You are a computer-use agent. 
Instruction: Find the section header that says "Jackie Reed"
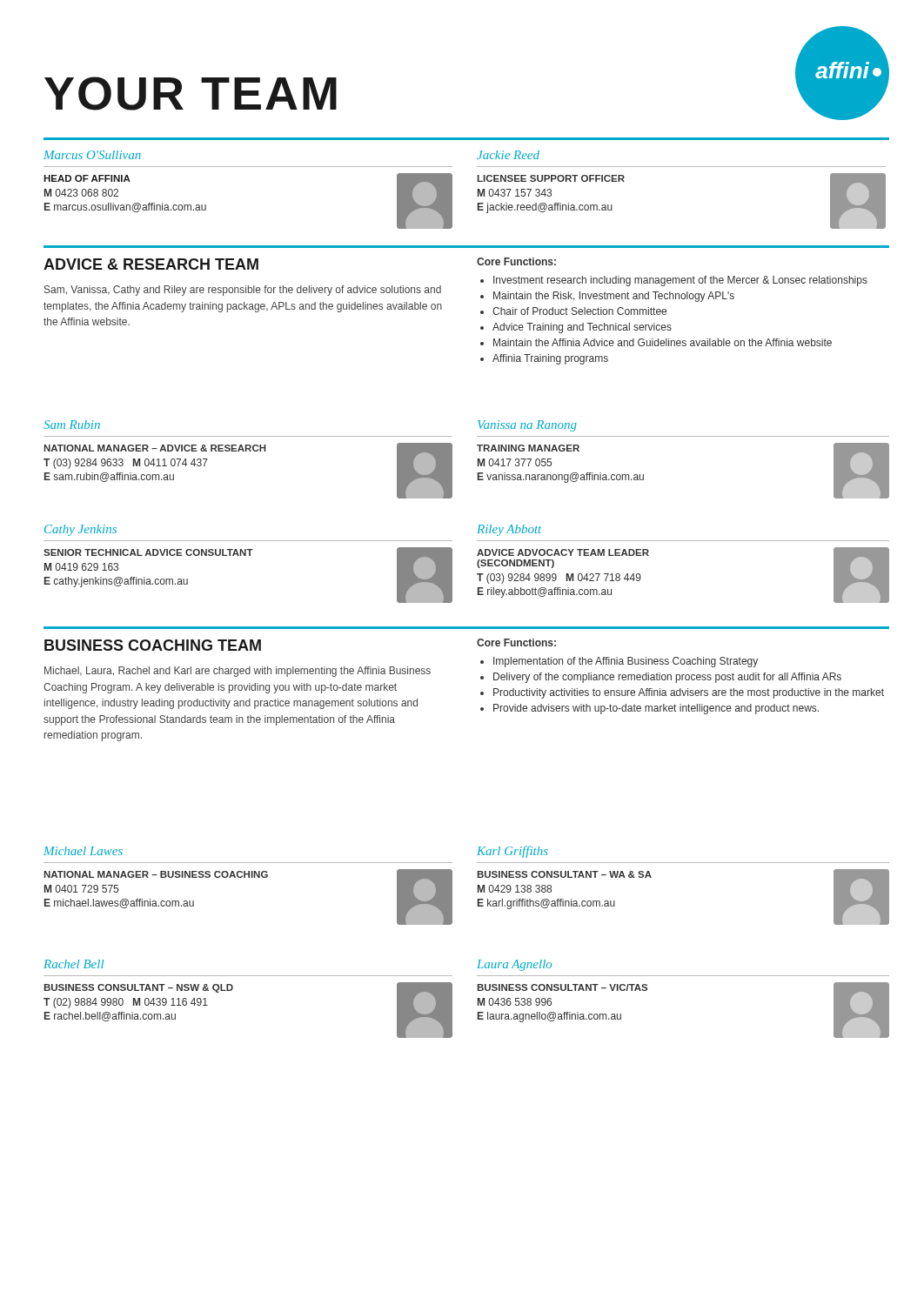(x=681, y=155)
